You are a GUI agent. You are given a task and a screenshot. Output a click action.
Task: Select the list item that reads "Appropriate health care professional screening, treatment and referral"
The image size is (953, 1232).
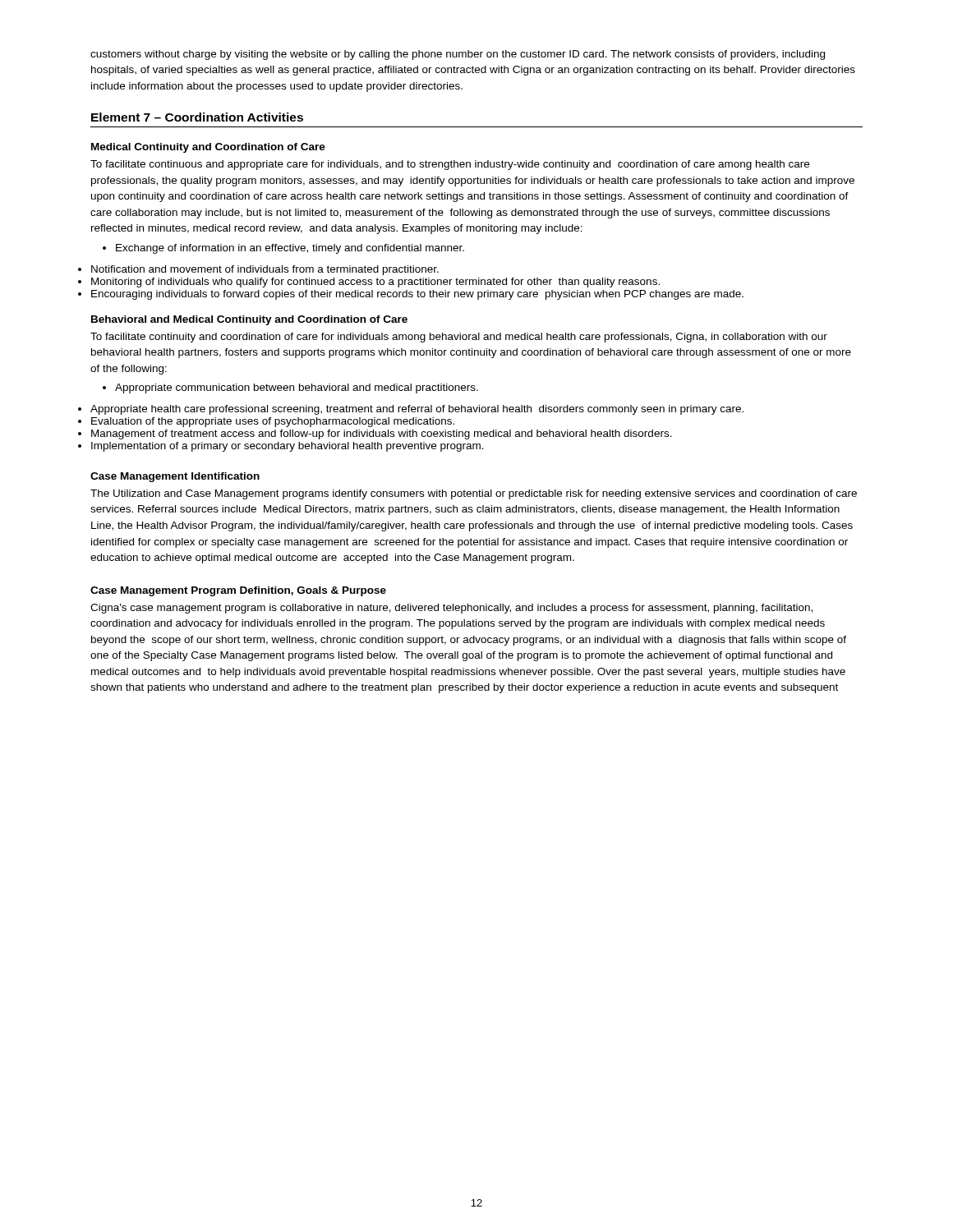476,408
